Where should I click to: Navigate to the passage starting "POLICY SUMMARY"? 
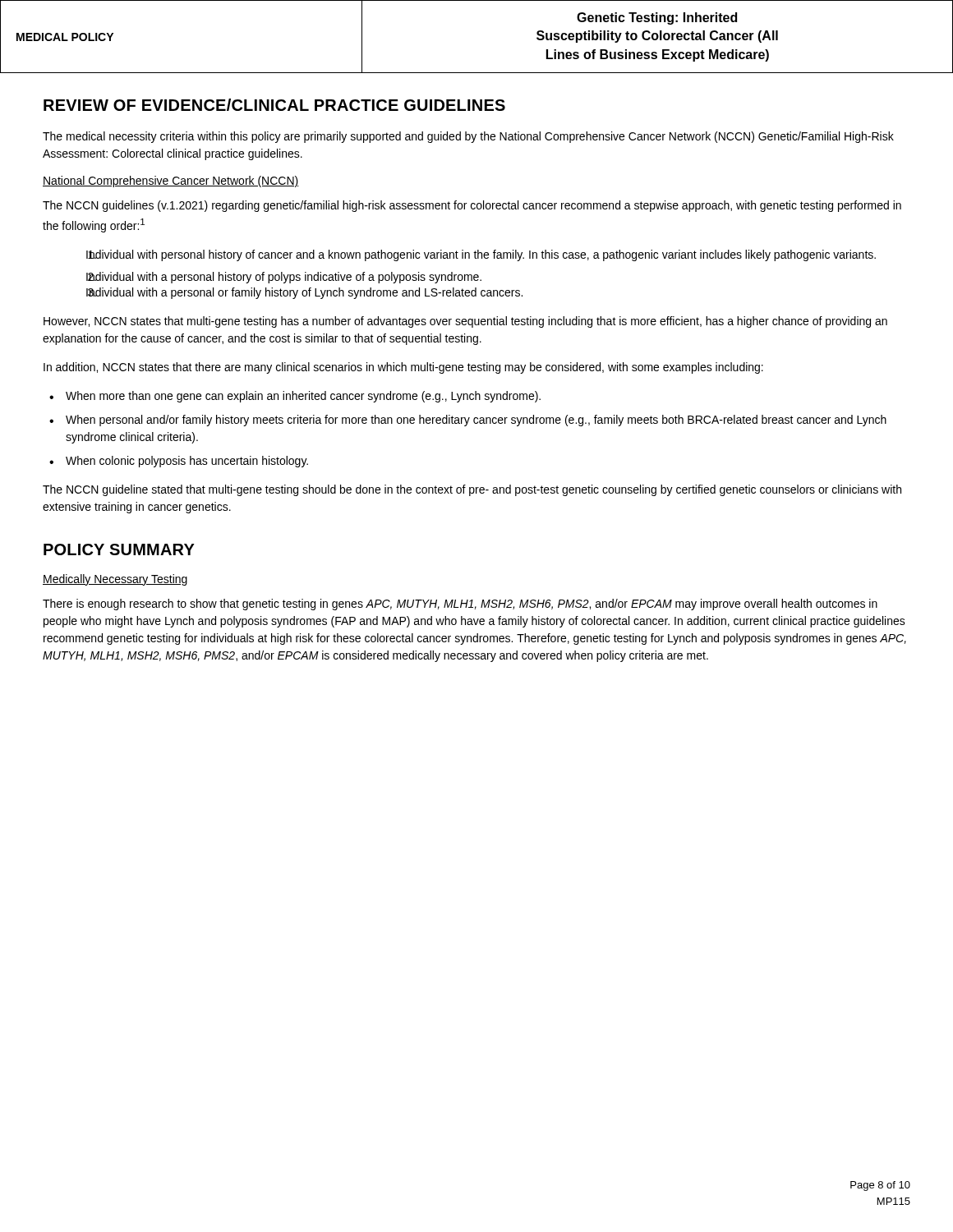(x=119, y=549)
